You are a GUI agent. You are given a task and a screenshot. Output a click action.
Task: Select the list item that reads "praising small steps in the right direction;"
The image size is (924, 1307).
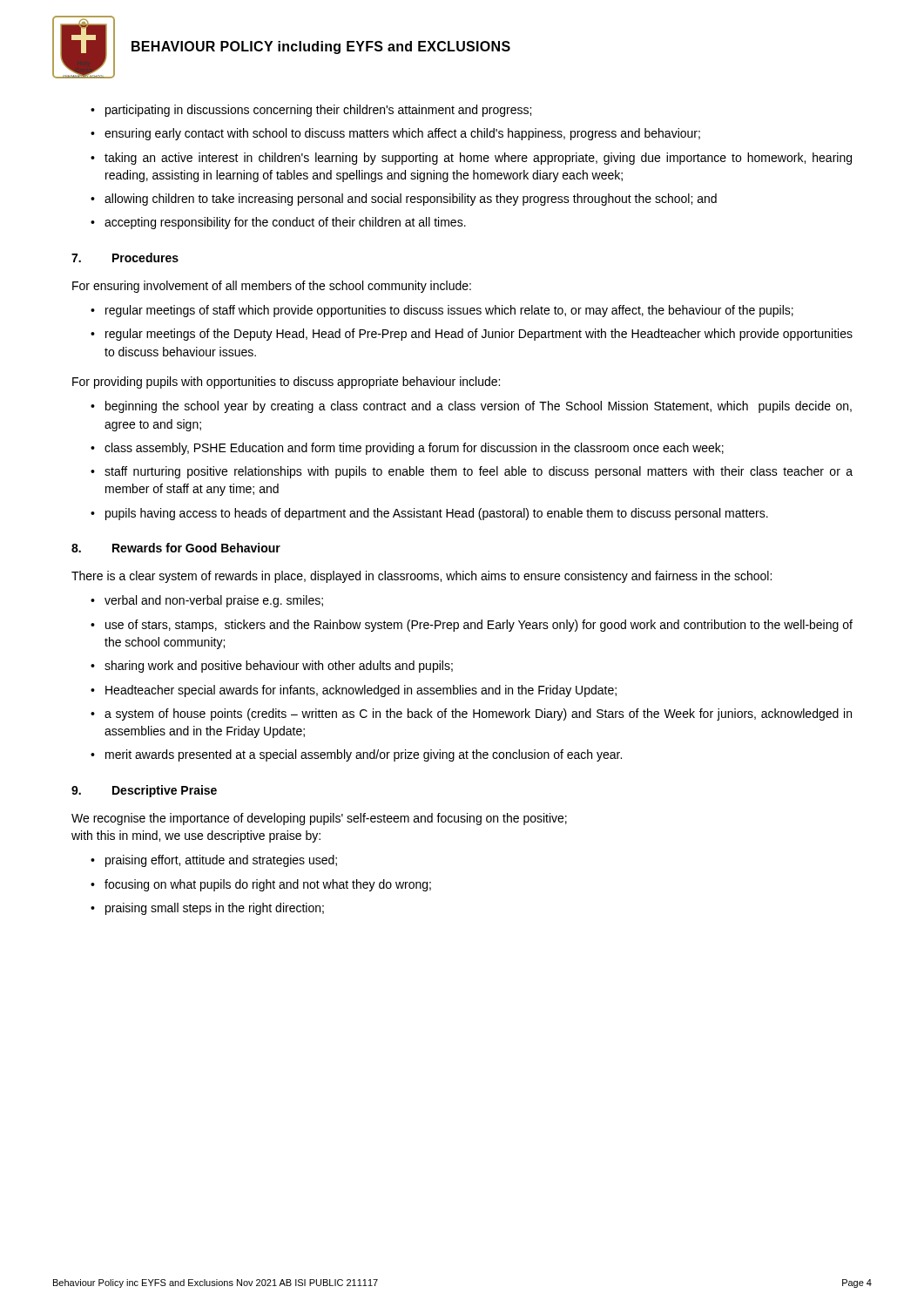point(215,908)
